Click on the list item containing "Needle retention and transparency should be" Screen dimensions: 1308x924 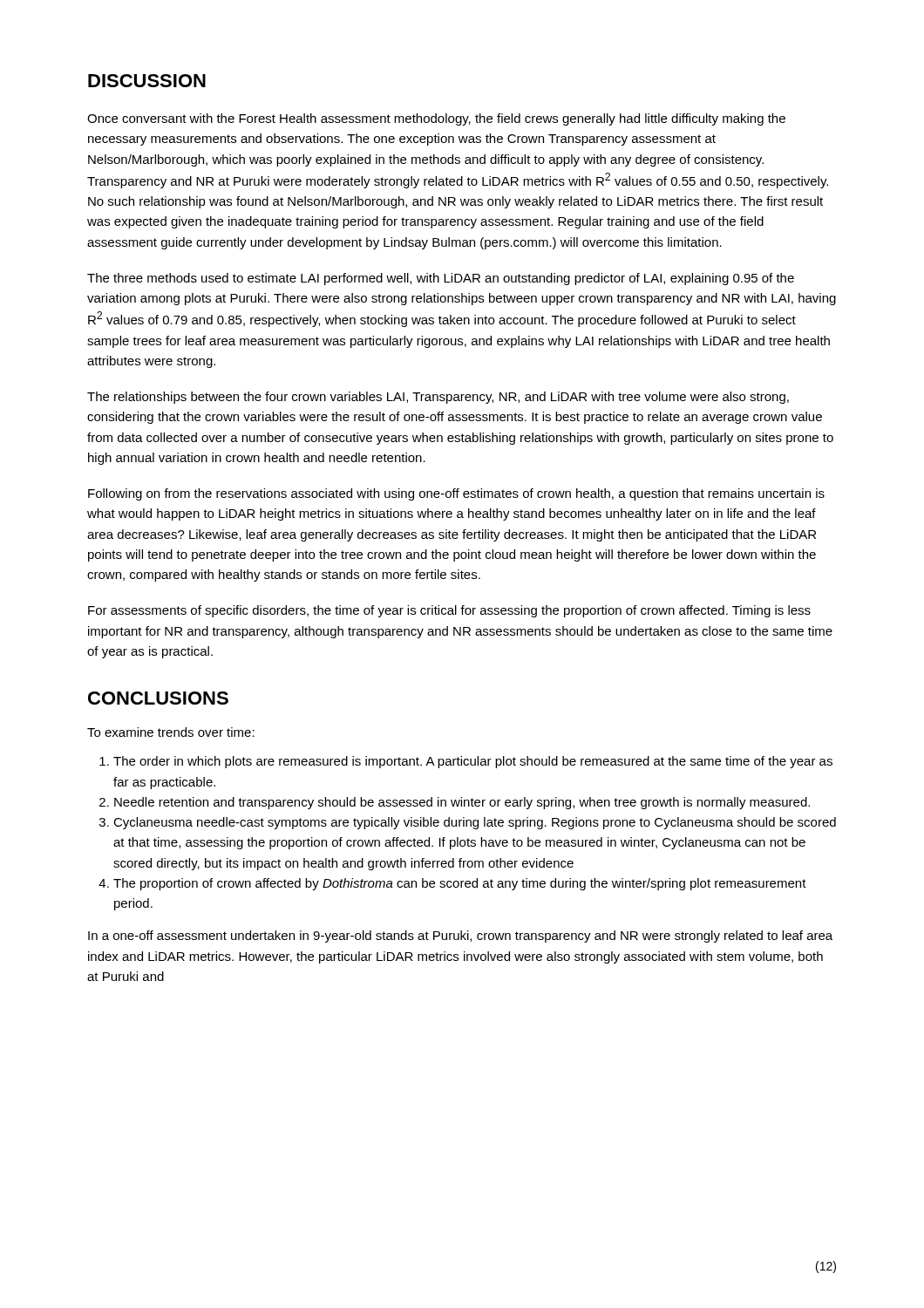pyautogui.click(x=462, y=802)
